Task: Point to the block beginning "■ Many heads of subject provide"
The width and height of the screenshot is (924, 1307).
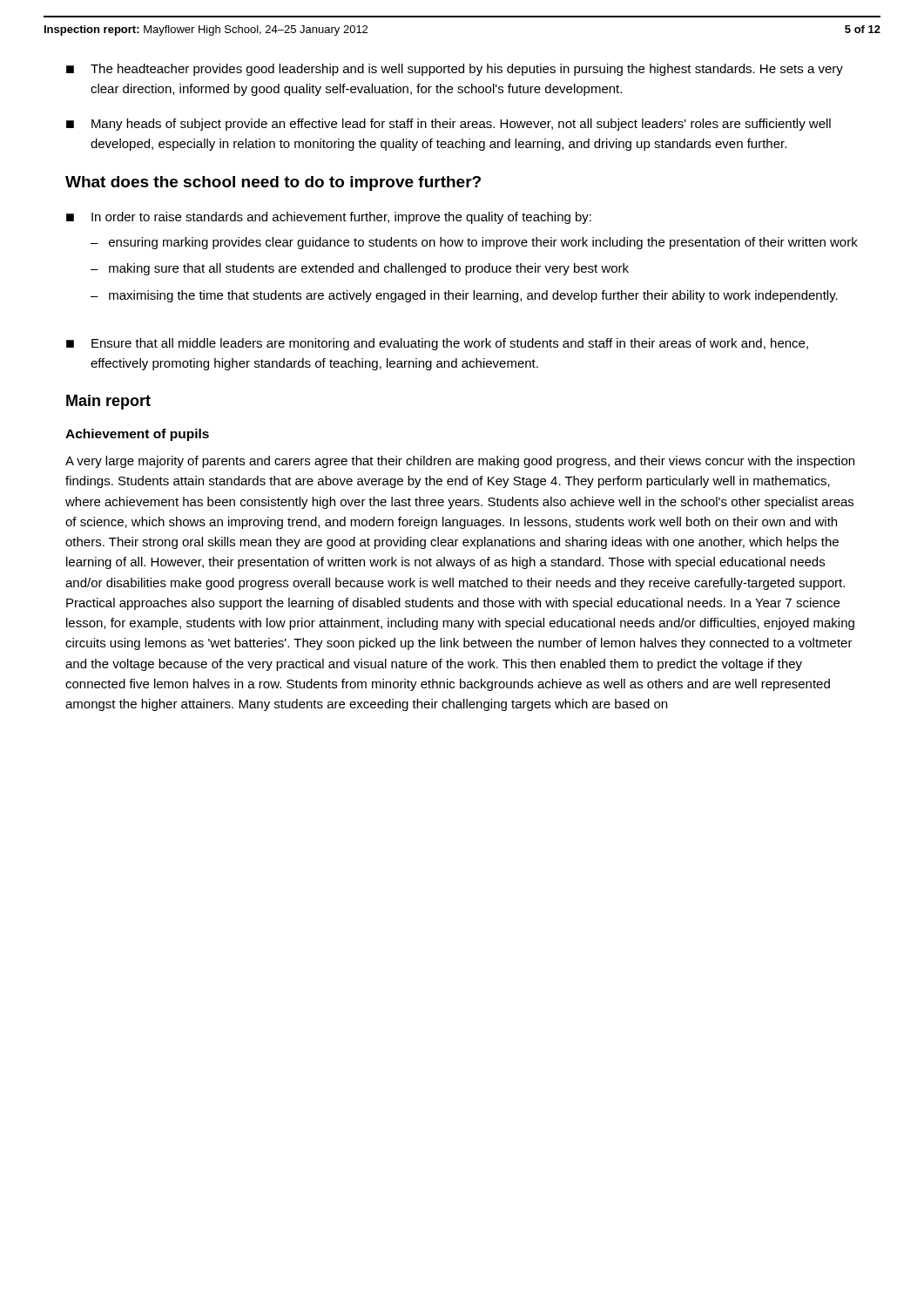Action: 462,134
